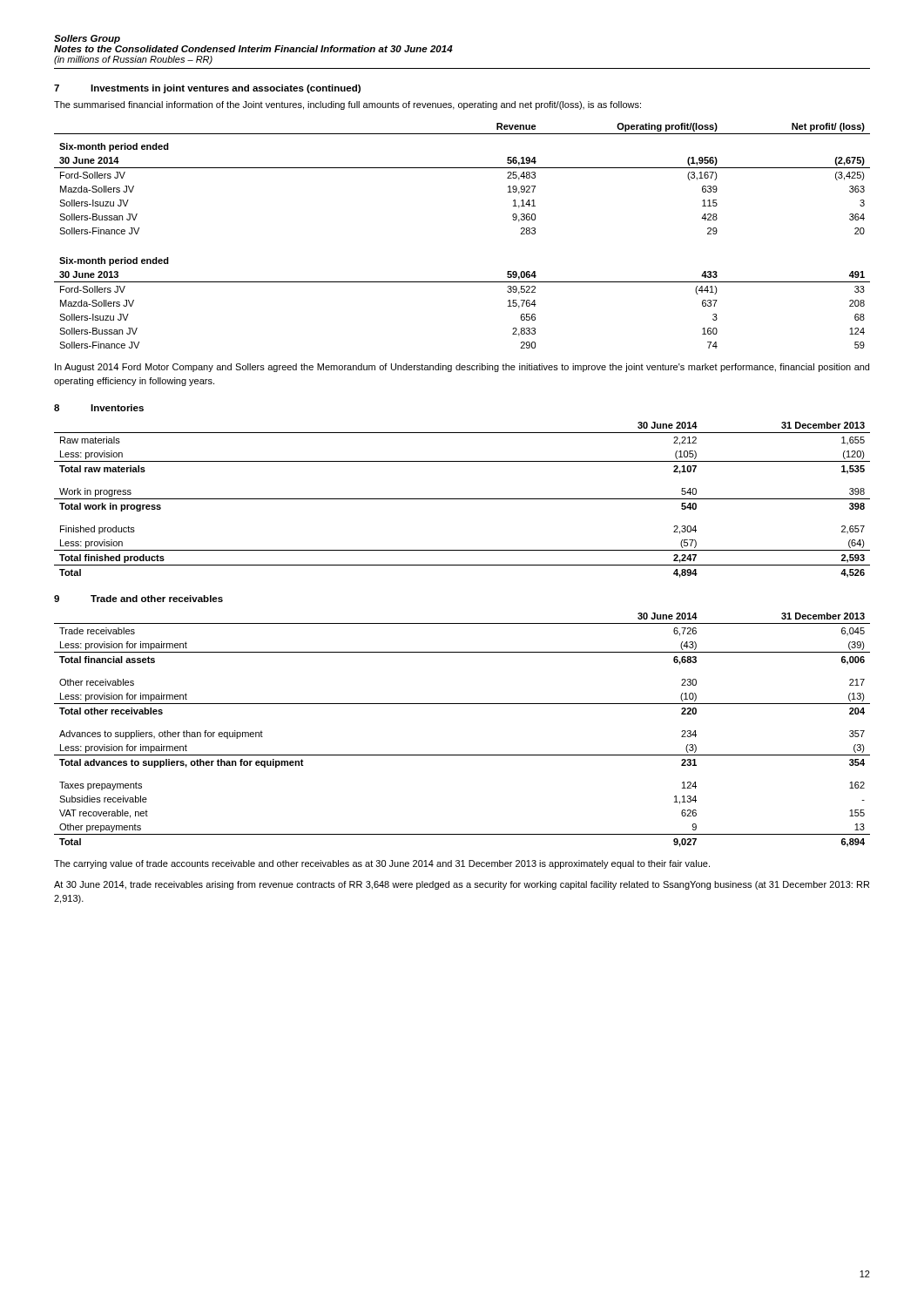Select the text starting "9Trade and other receivables"
Viewport: 924px width, 1307px height.
point(139,598)
